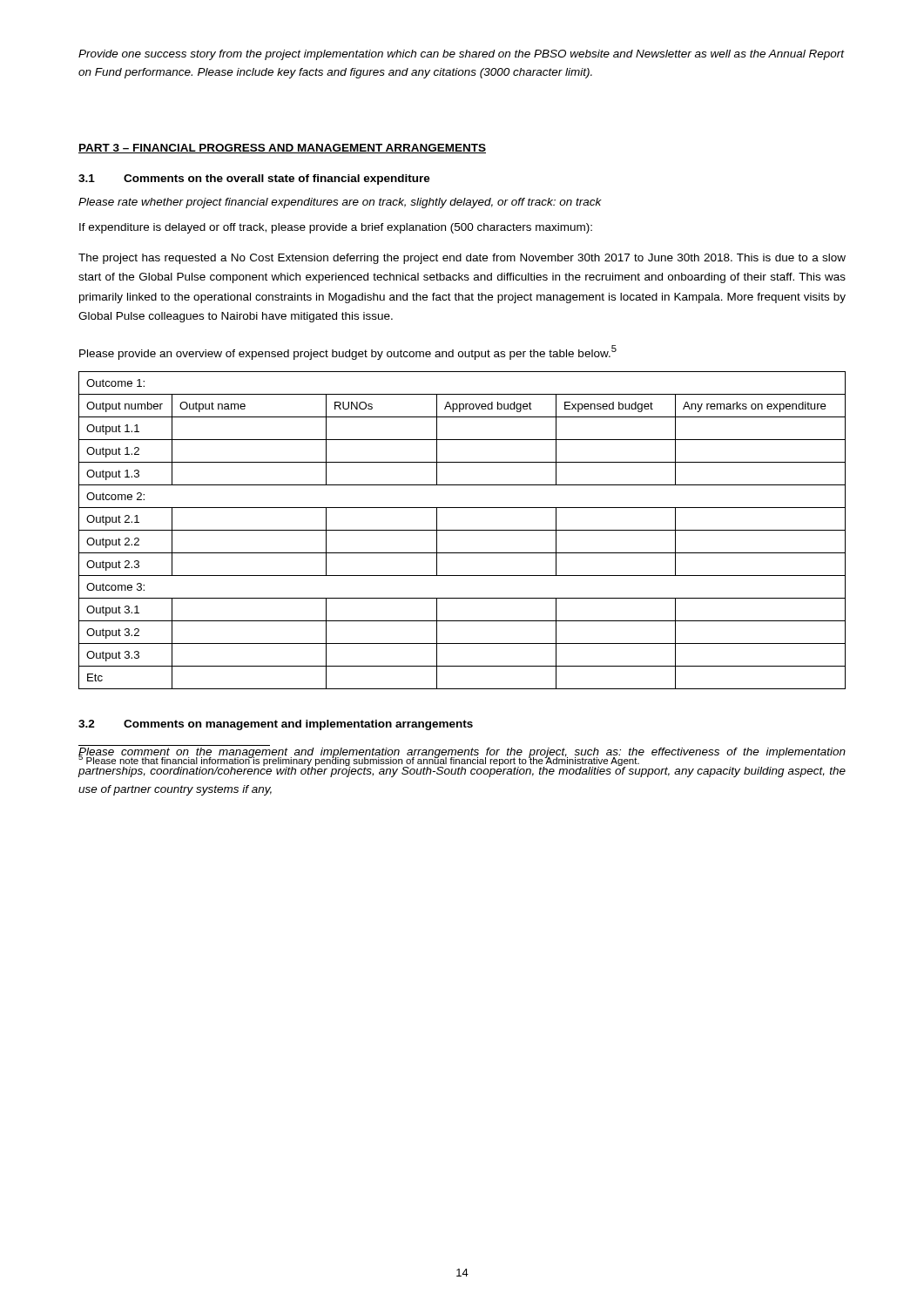Find the text block that says "The project has requested"
Screen dimensions: 1307x924
click(x=462, y=287)
